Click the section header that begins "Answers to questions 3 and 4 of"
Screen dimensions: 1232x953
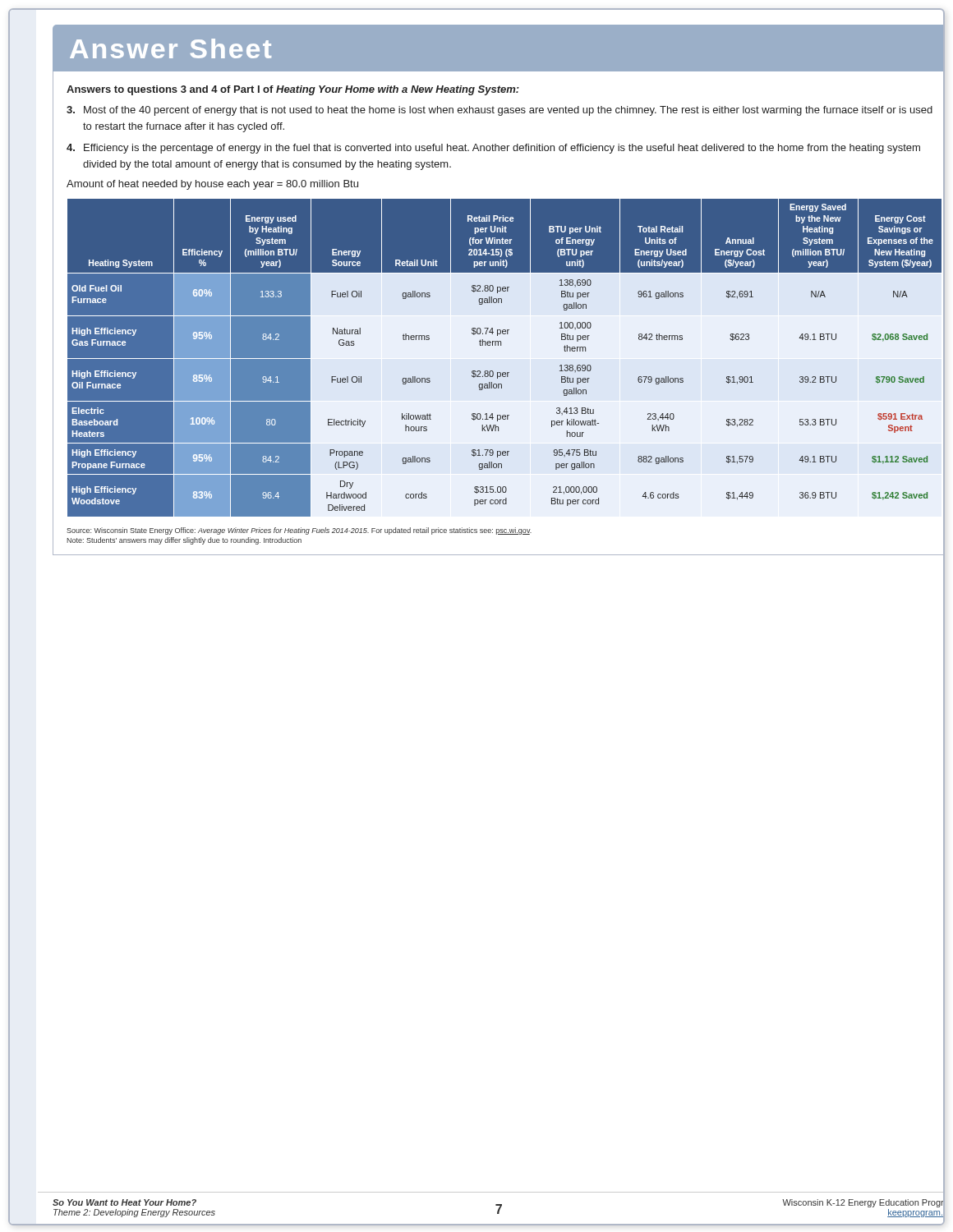tap(293, 89)
